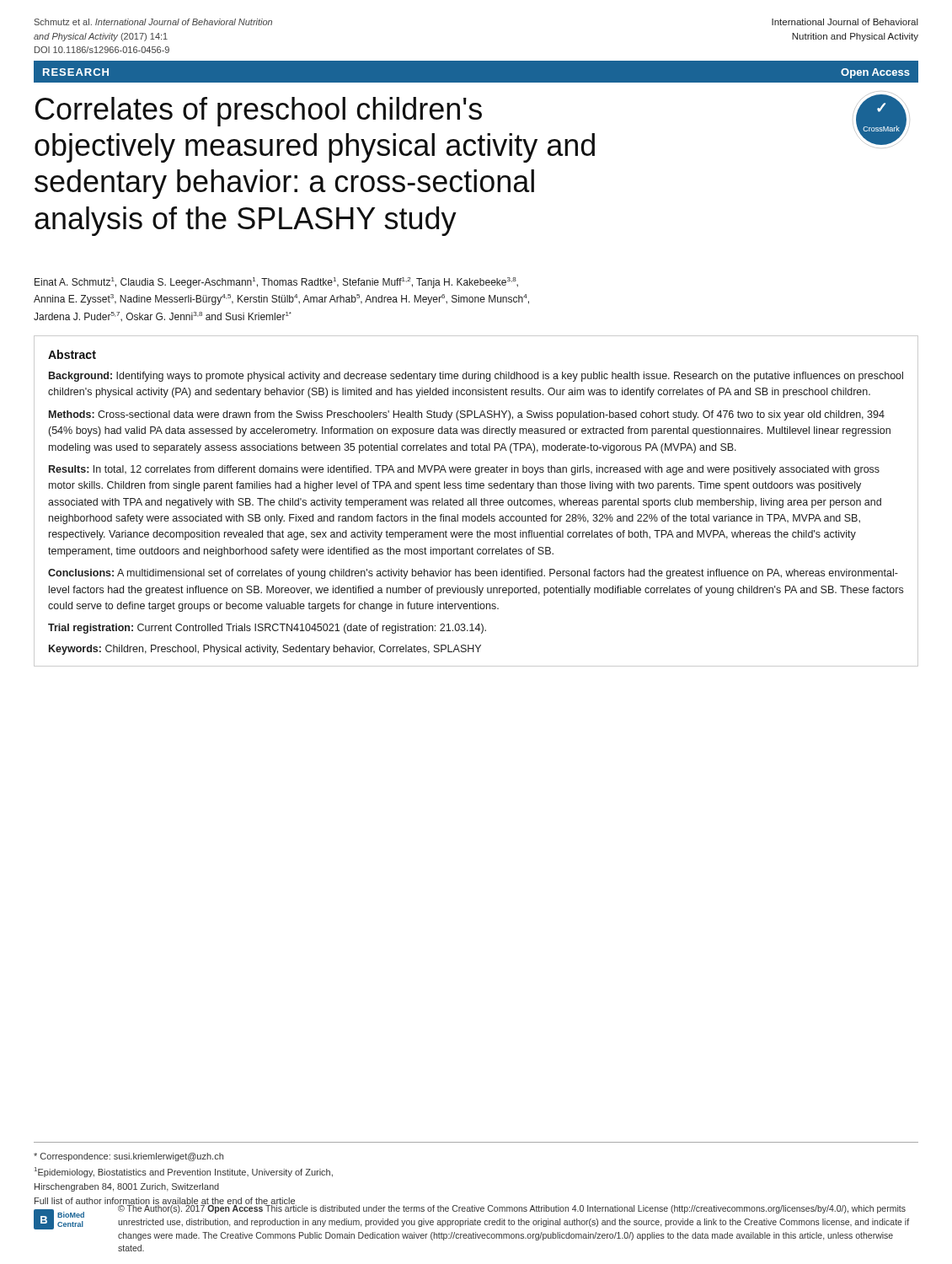Find the logo

point(885,121)
